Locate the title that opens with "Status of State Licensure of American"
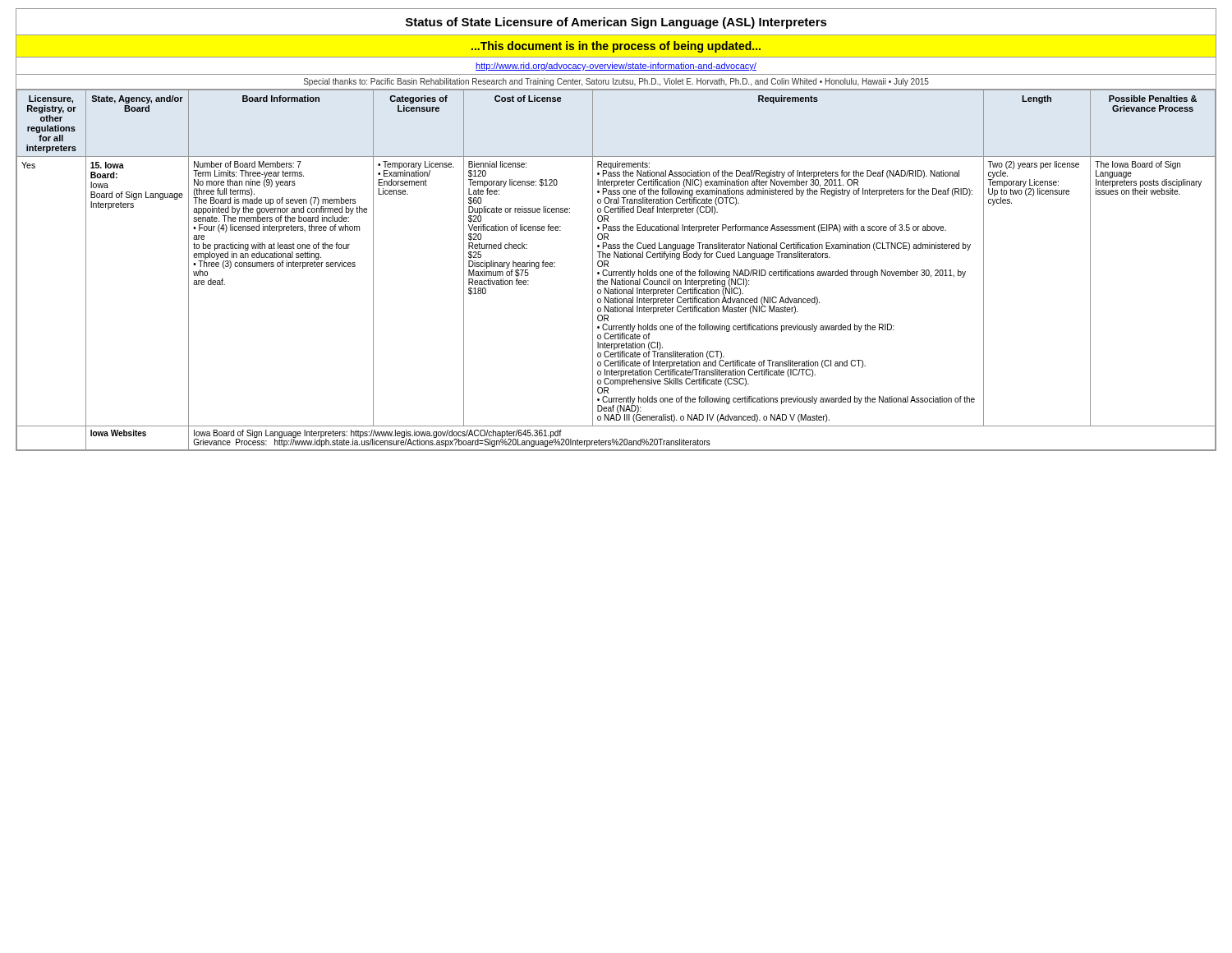 coord(616,22)
